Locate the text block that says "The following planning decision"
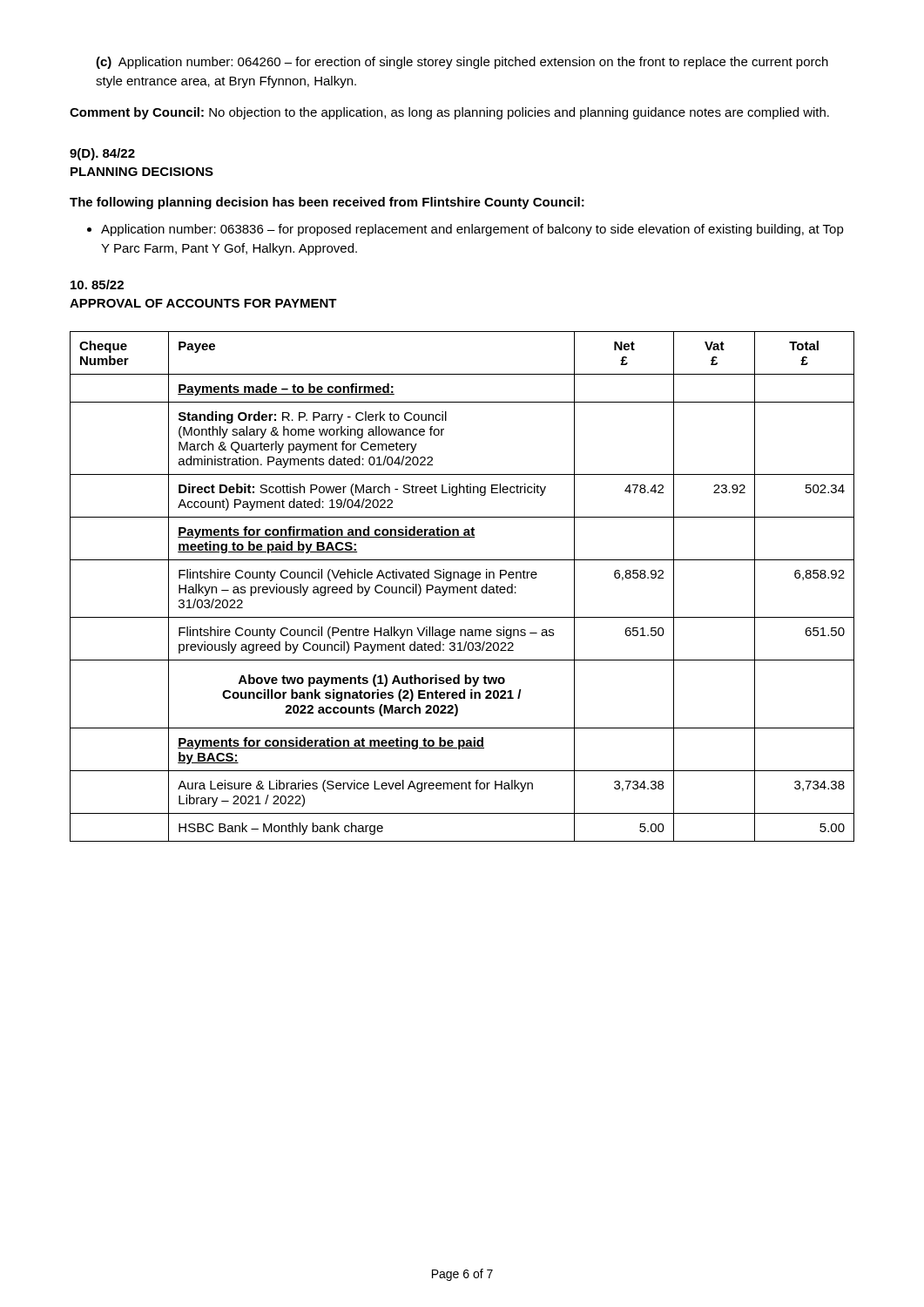Image resolution: width=924 pixels, height=1307 pixels. point(327,202)
